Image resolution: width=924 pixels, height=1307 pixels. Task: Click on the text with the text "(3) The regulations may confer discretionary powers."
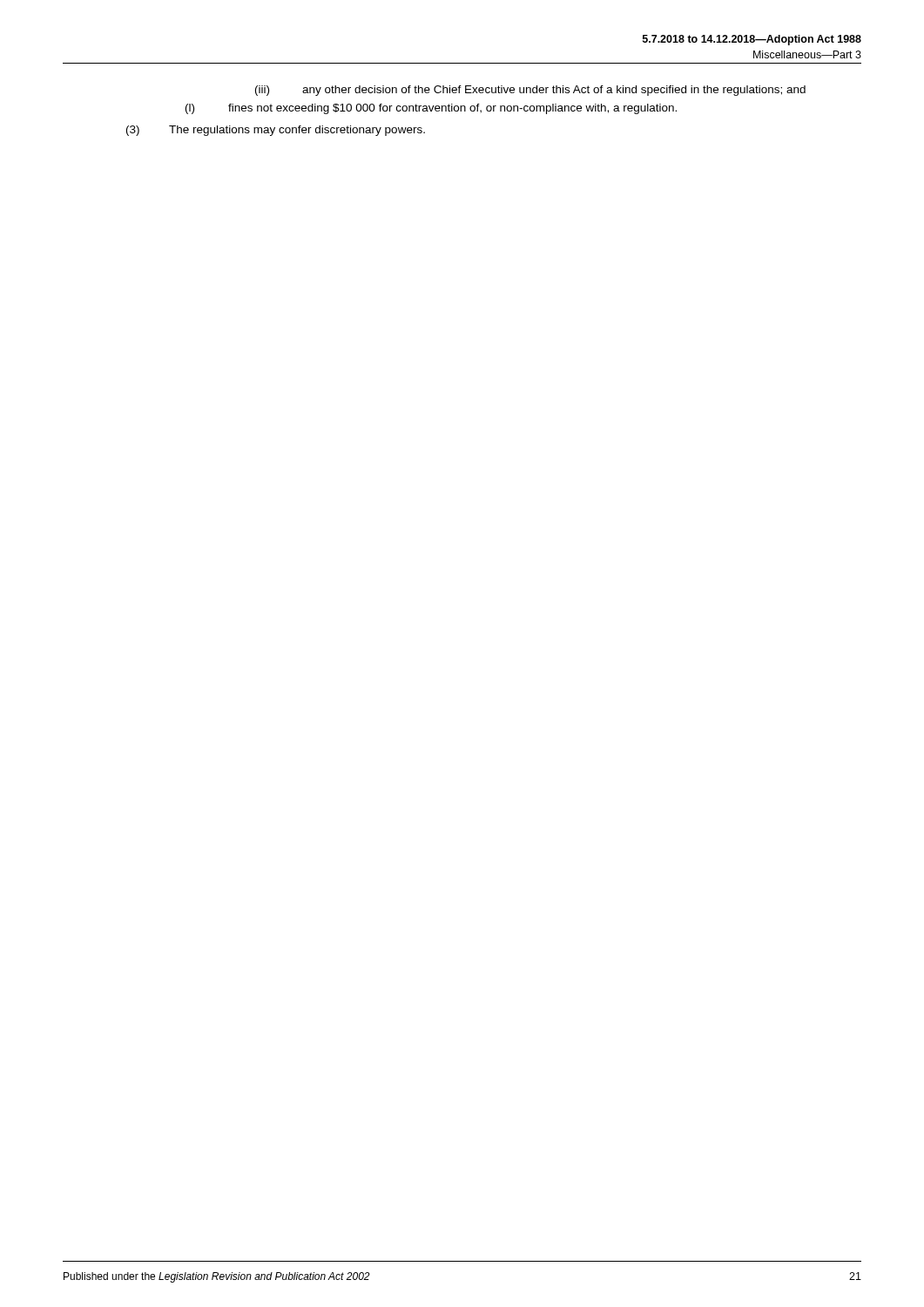[276, 131]
